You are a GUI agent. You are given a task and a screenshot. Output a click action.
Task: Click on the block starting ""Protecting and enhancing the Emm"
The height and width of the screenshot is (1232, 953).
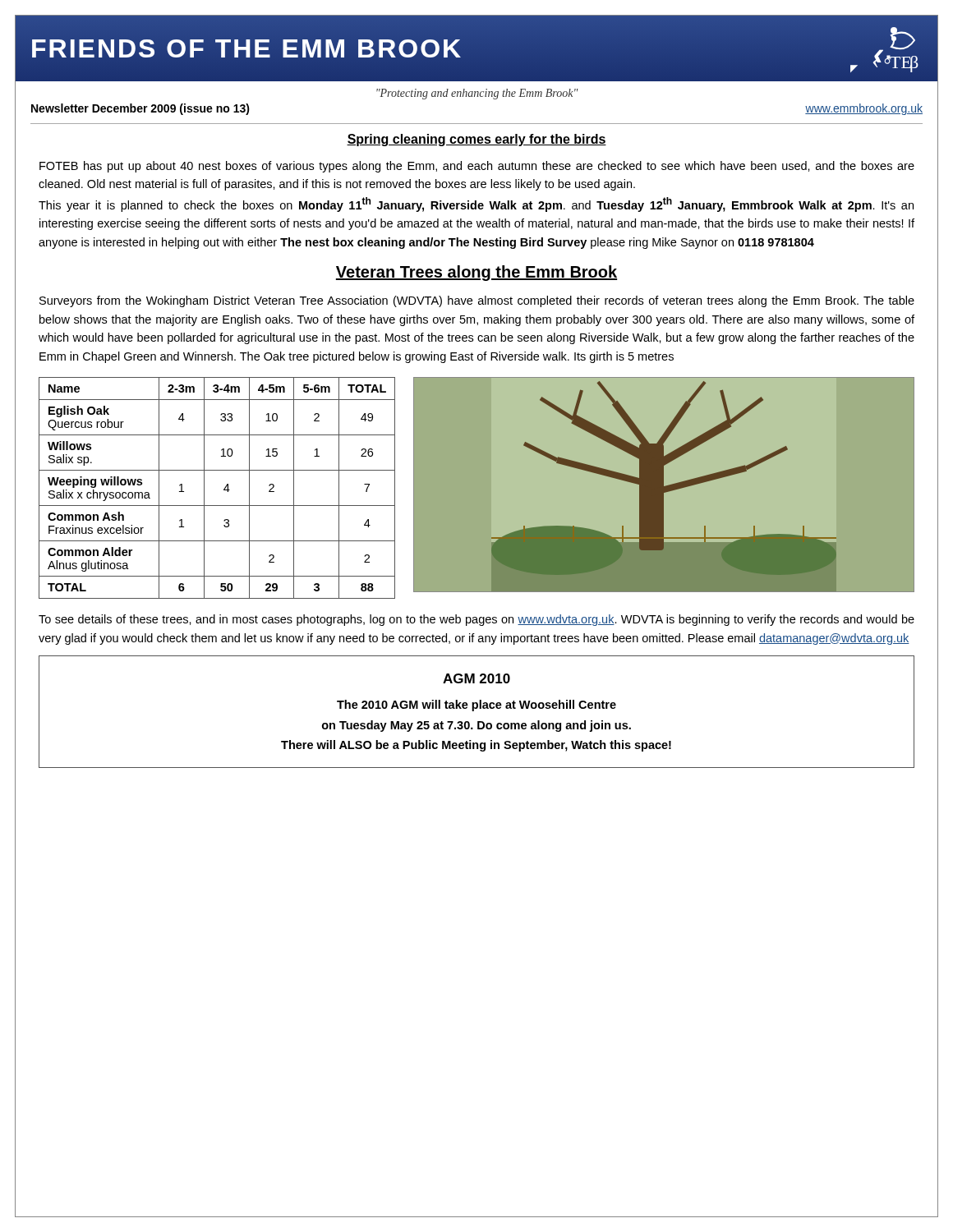click(476, 93)
